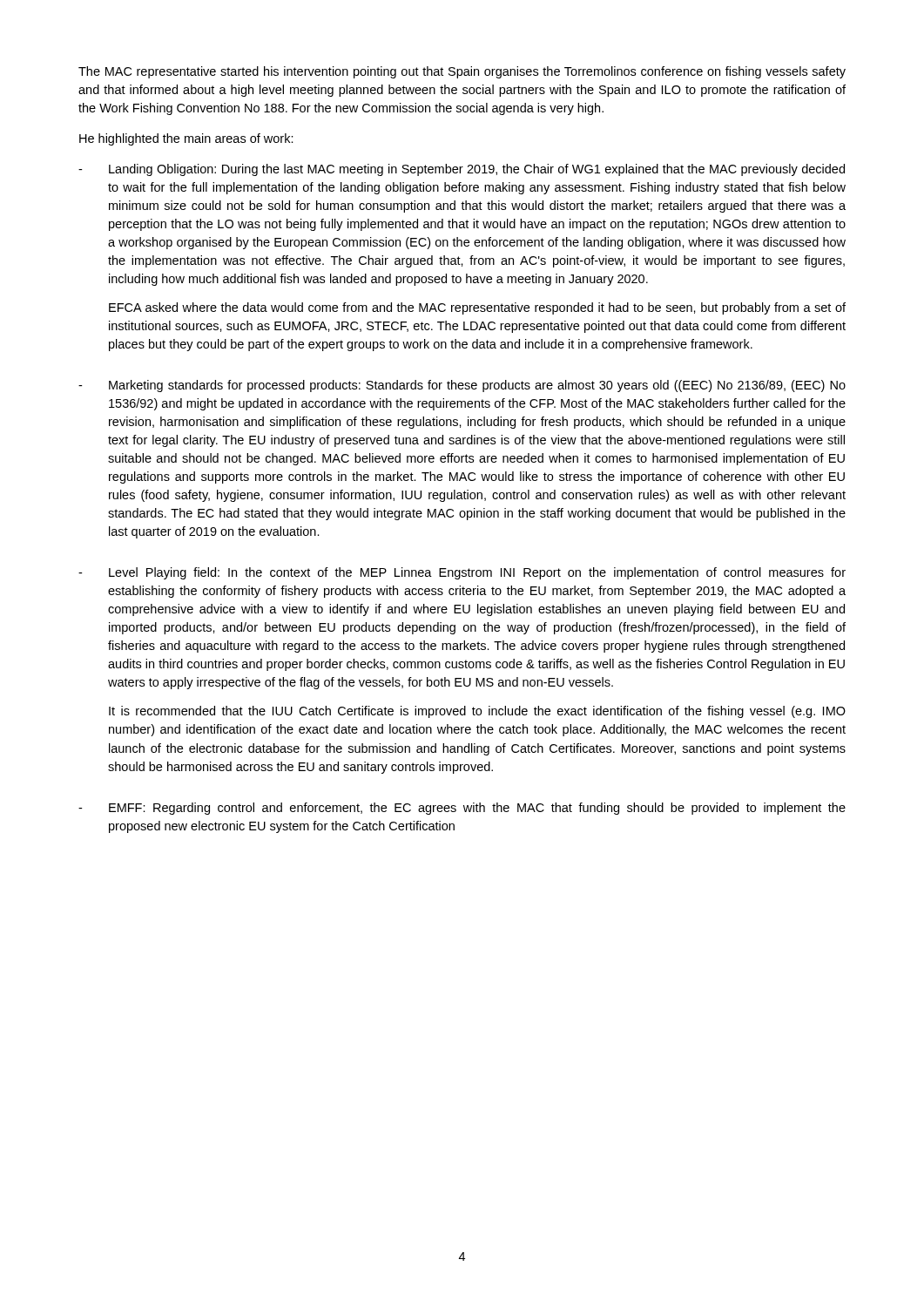Point to the block beginning "He highlighted the"

(x=186, y=139)
